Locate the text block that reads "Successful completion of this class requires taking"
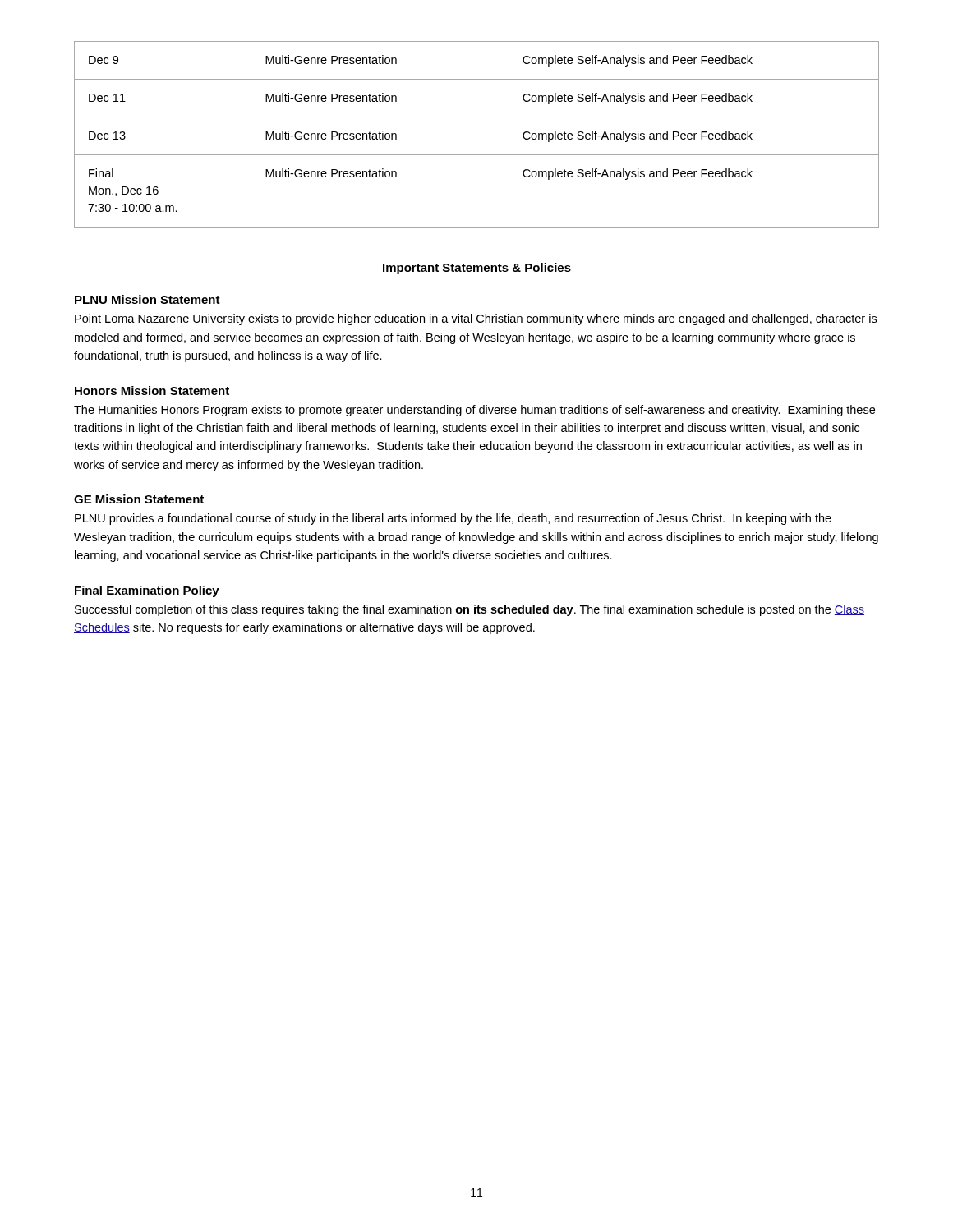The image size is (953, 1232). pyautogui.click(x=469, y=618)
